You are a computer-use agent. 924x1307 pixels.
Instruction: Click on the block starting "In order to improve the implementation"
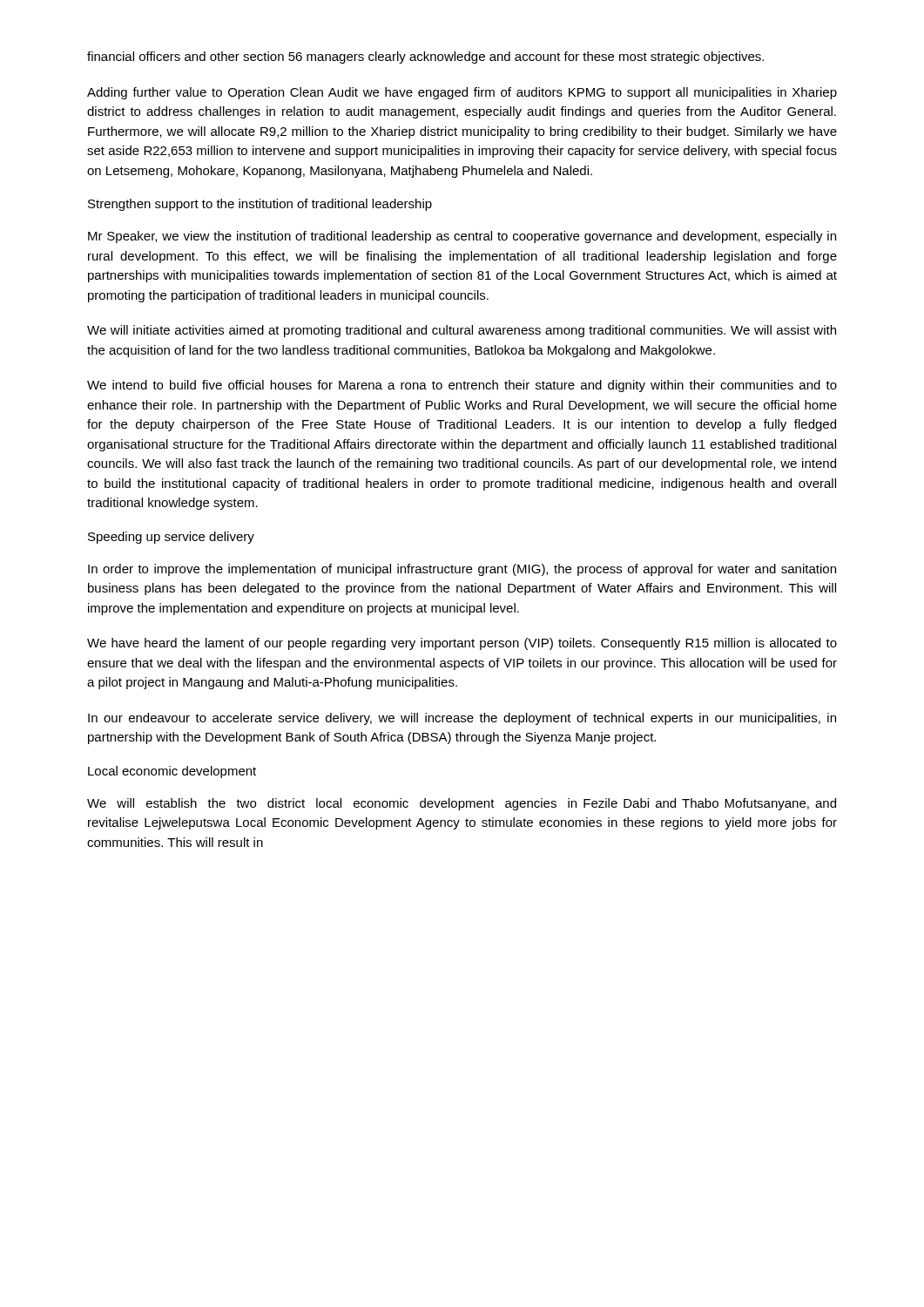[462, 588]
